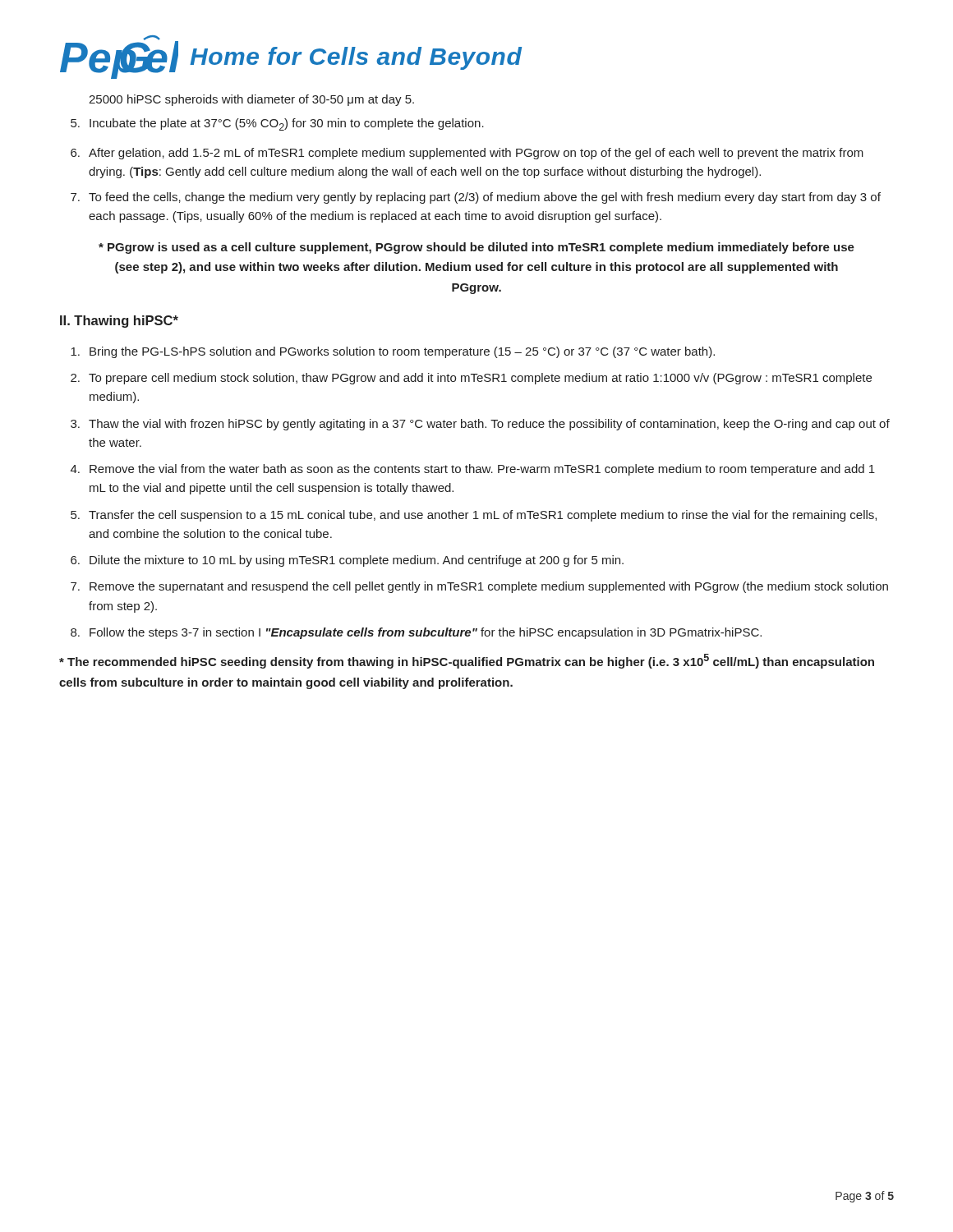
Task: Find the block on this page that starts "6. After gelation,"
Action: click(476, 162)
